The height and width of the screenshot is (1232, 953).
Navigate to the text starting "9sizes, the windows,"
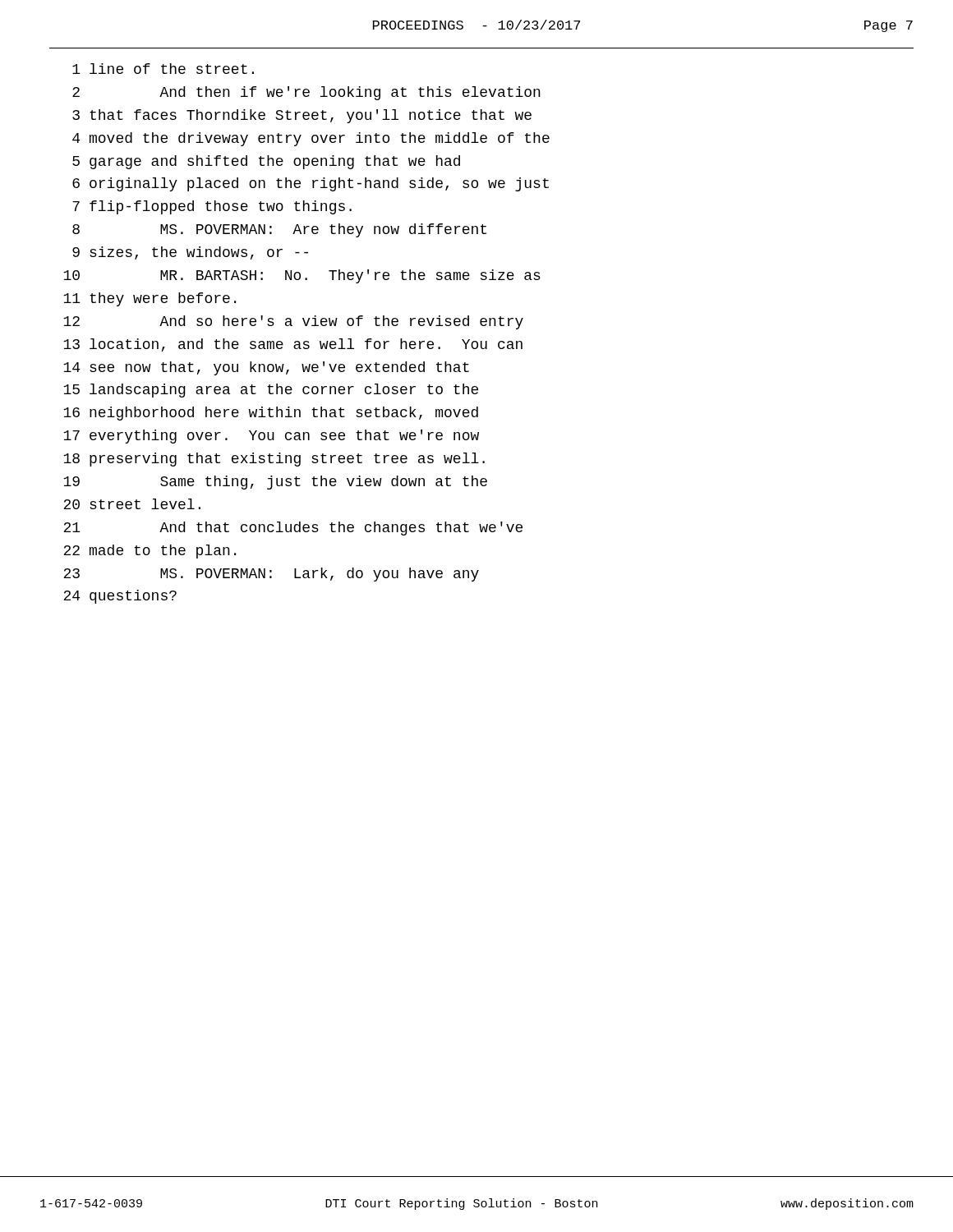click(x=180, y=254)
